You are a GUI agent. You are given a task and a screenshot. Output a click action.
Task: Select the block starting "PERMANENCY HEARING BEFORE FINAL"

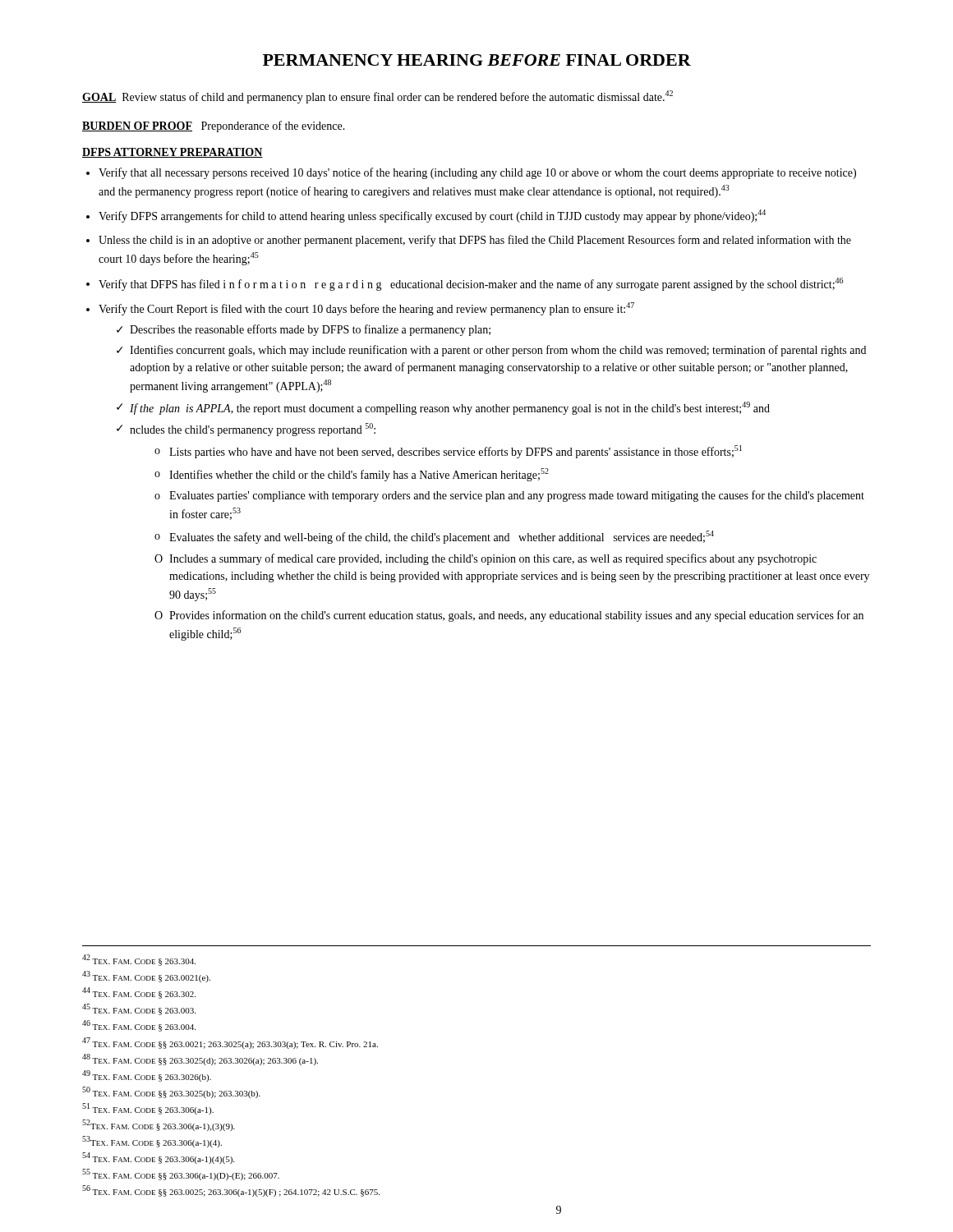click(476, 60)
